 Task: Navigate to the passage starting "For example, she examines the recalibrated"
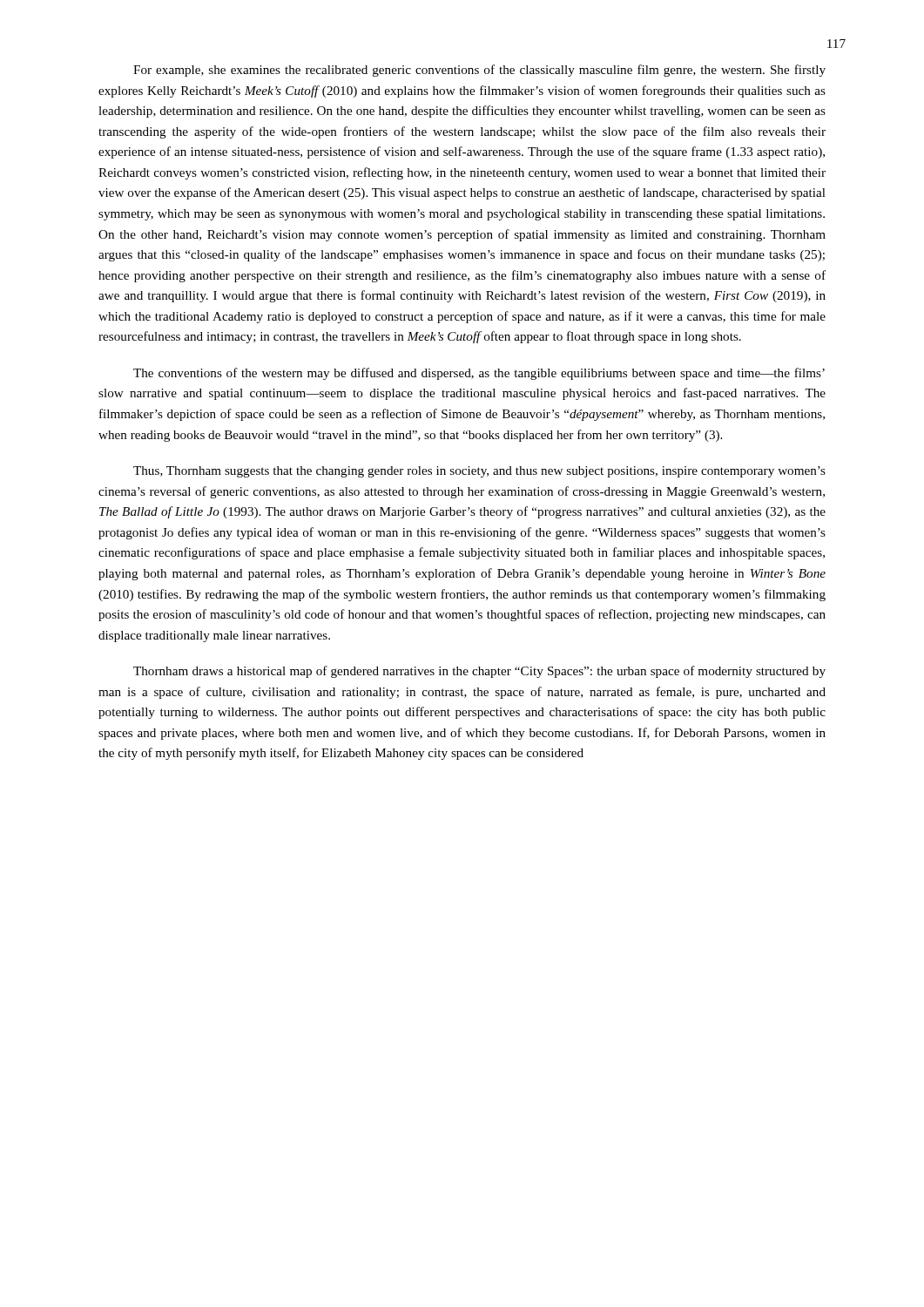point(462,203)
